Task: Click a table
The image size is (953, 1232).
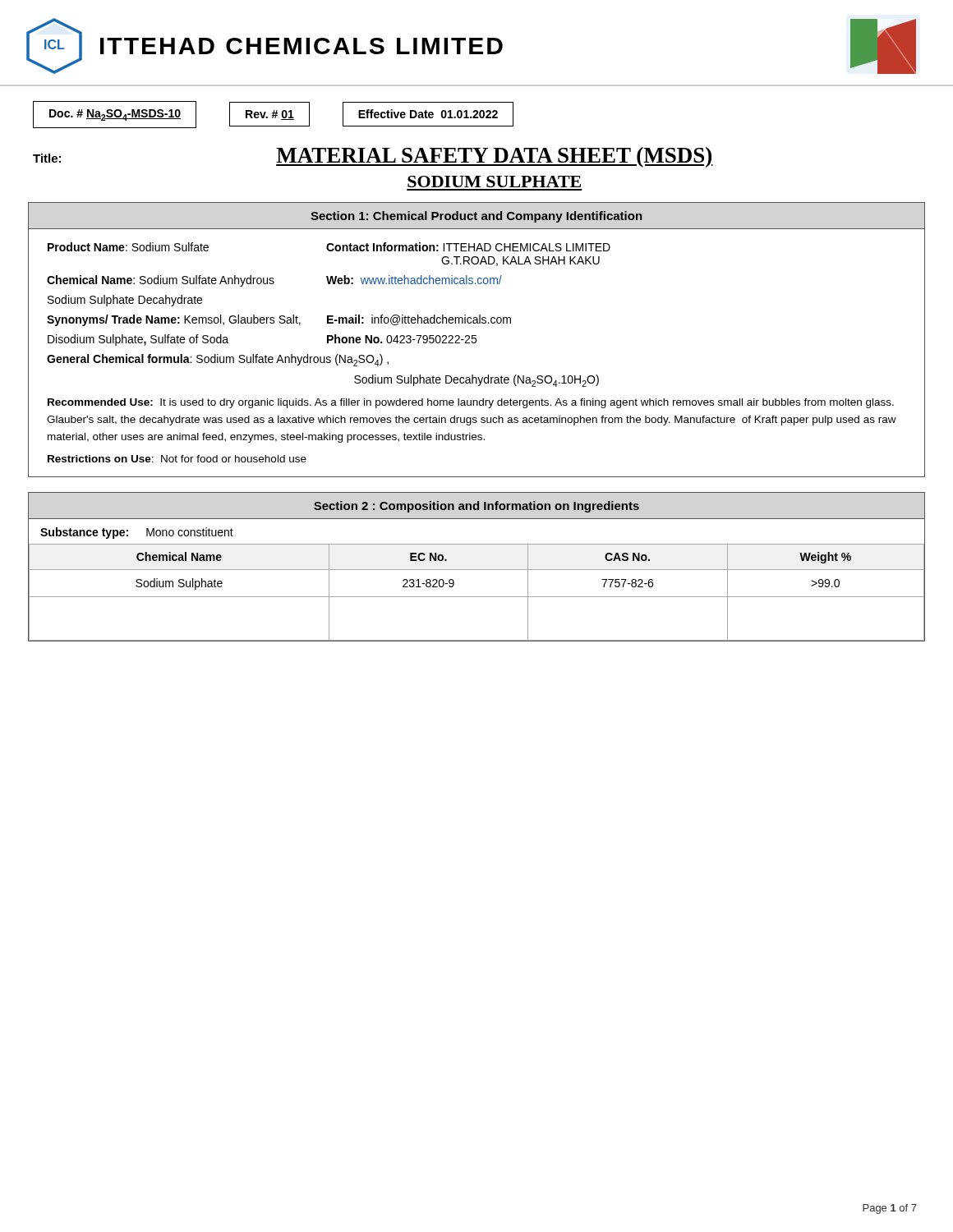Action: [x=476, y=567]
